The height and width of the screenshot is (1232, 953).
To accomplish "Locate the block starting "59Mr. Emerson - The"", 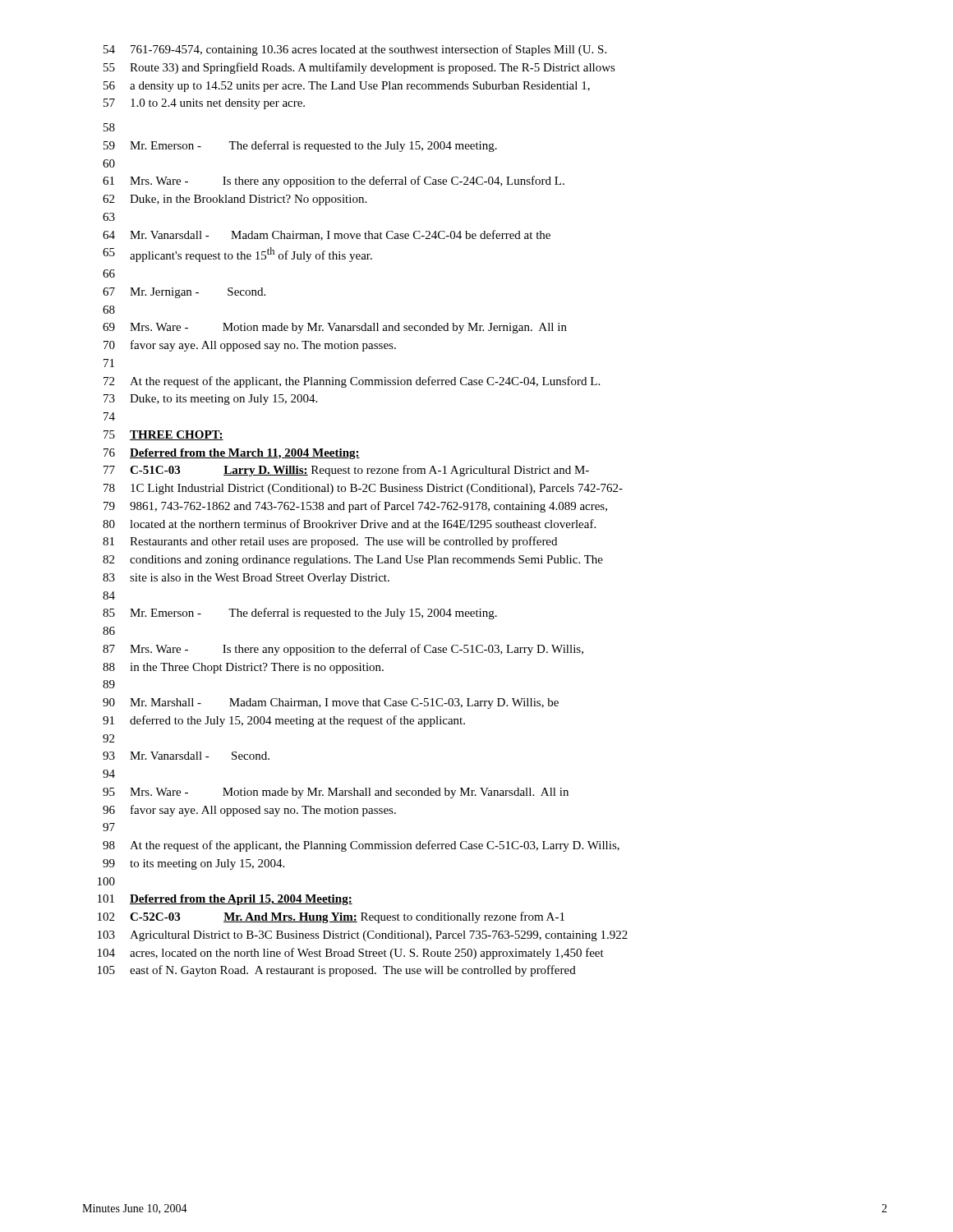I will tap(485, 146).
